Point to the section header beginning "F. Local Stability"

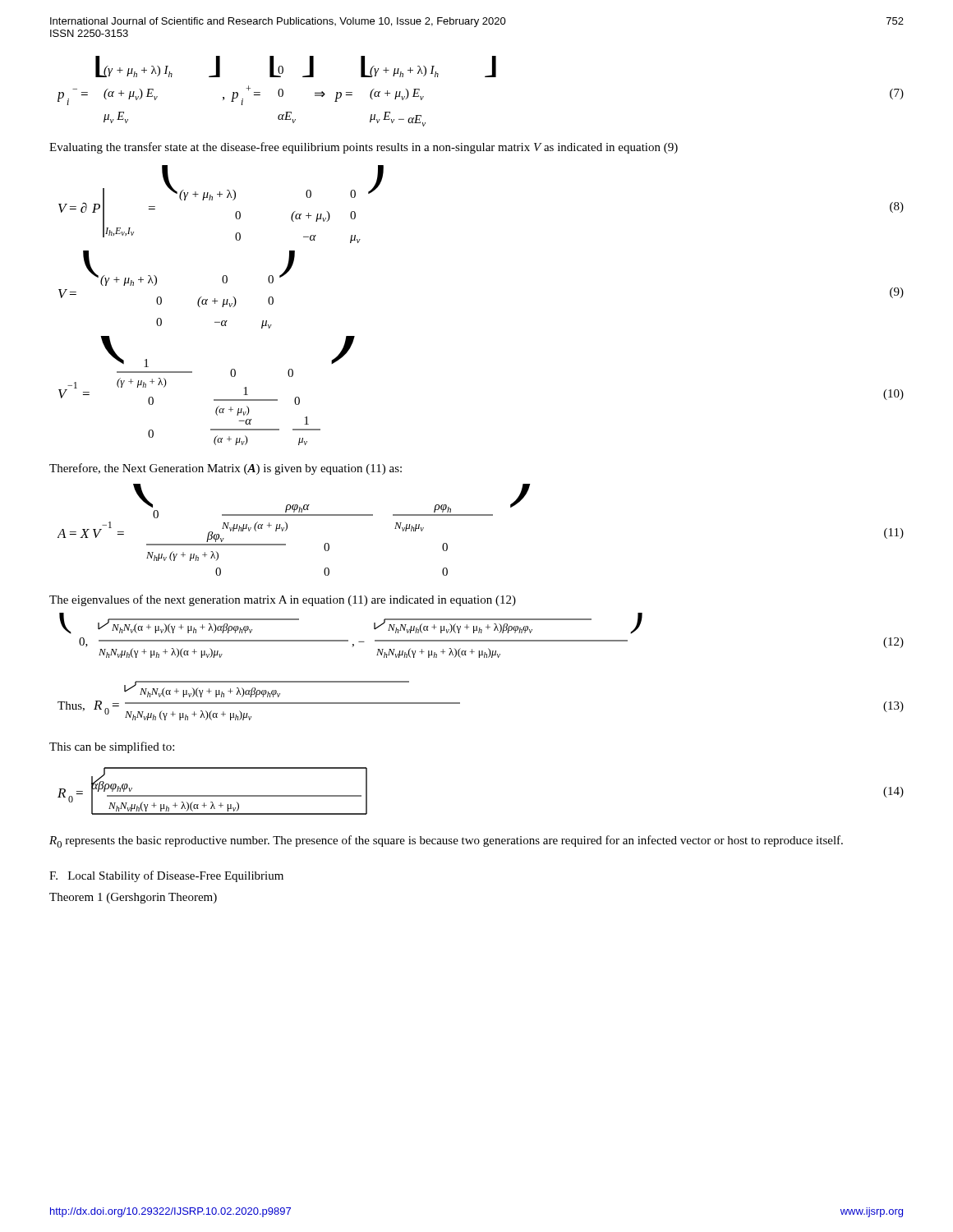tap(167, 876)
